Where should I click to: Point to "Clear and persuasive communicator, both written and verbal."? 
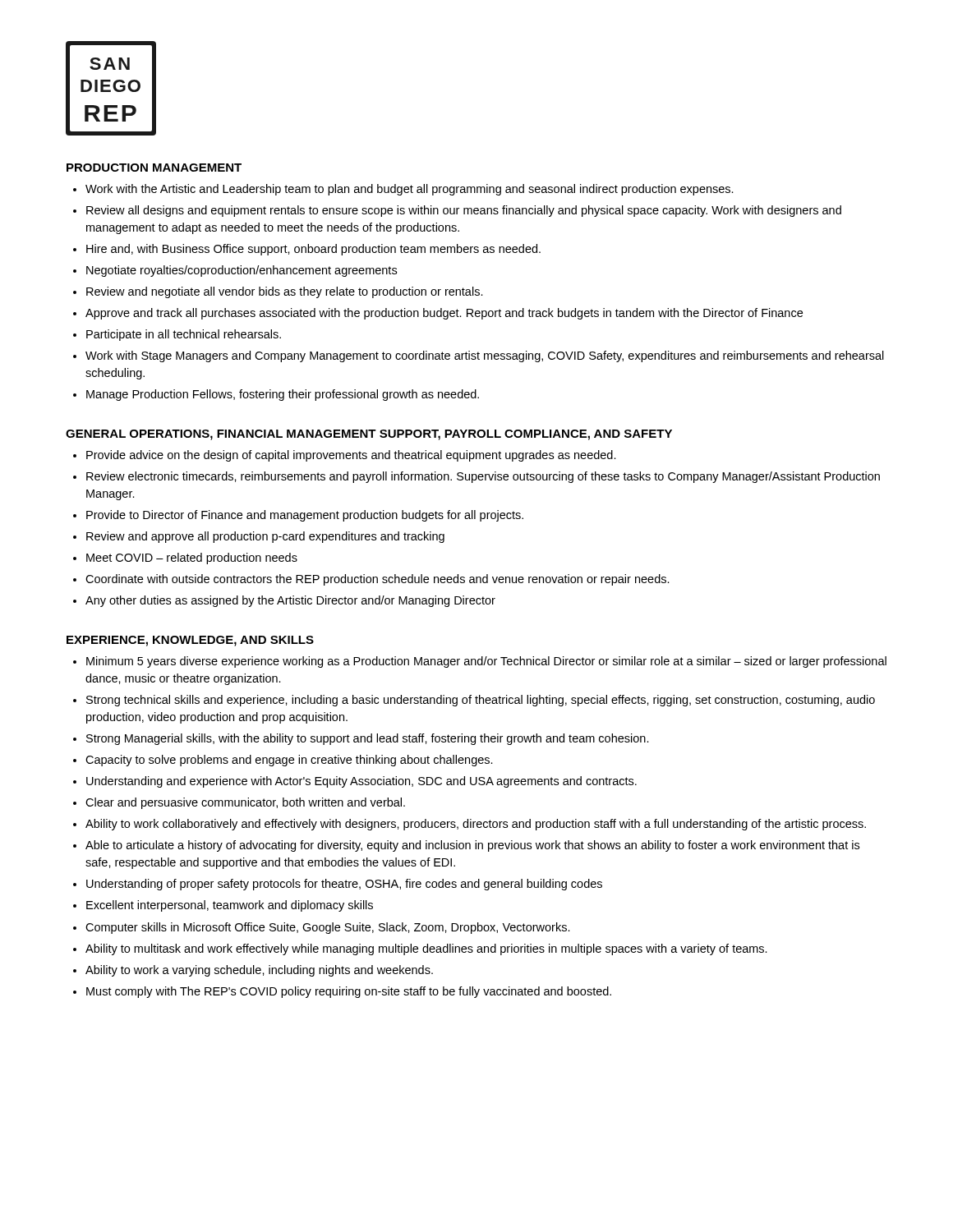point(246,803)
